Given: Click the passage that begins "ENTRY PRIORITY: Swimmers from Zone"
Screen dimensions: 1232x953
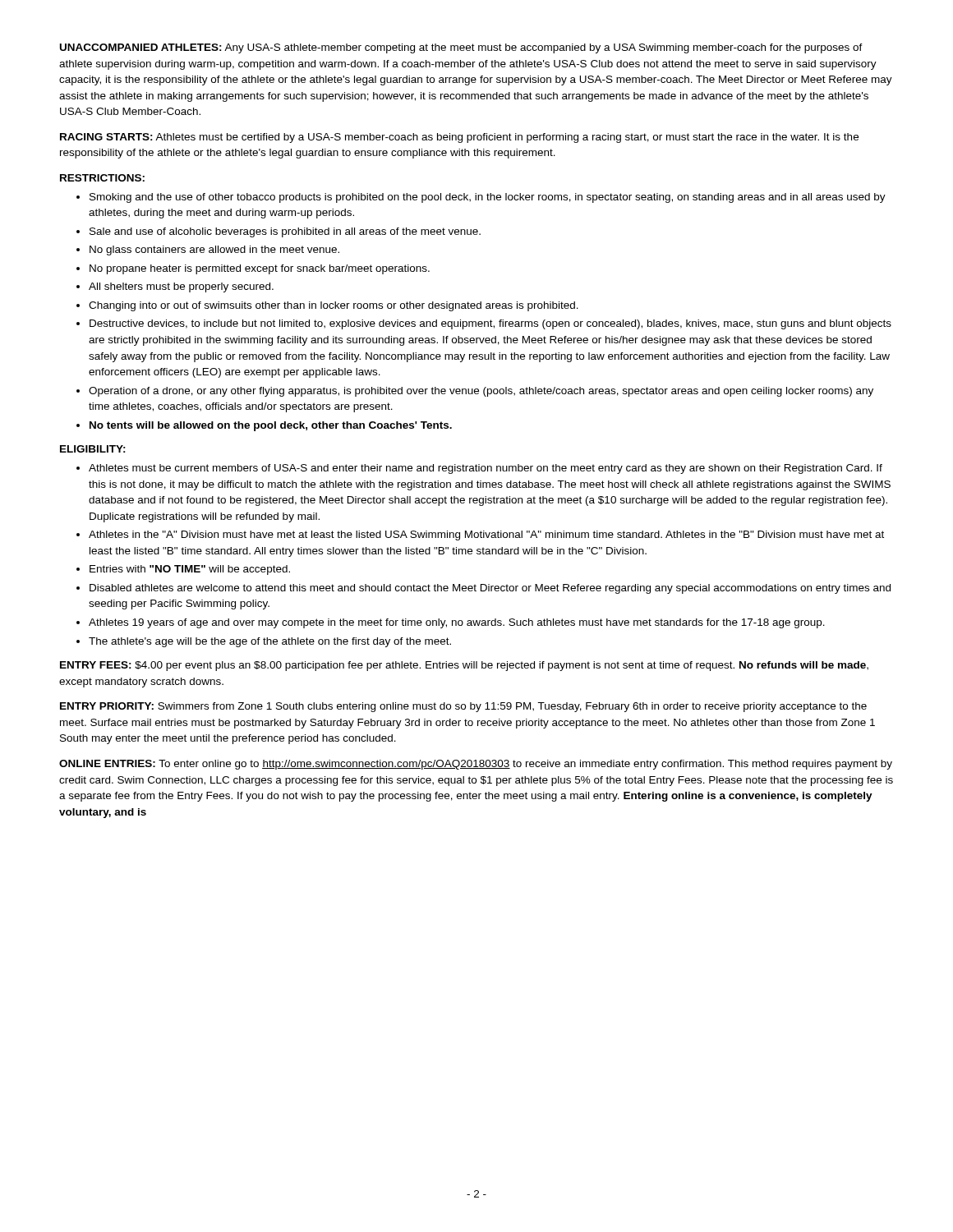Looking at the screenshot, I should pos(467,722).
